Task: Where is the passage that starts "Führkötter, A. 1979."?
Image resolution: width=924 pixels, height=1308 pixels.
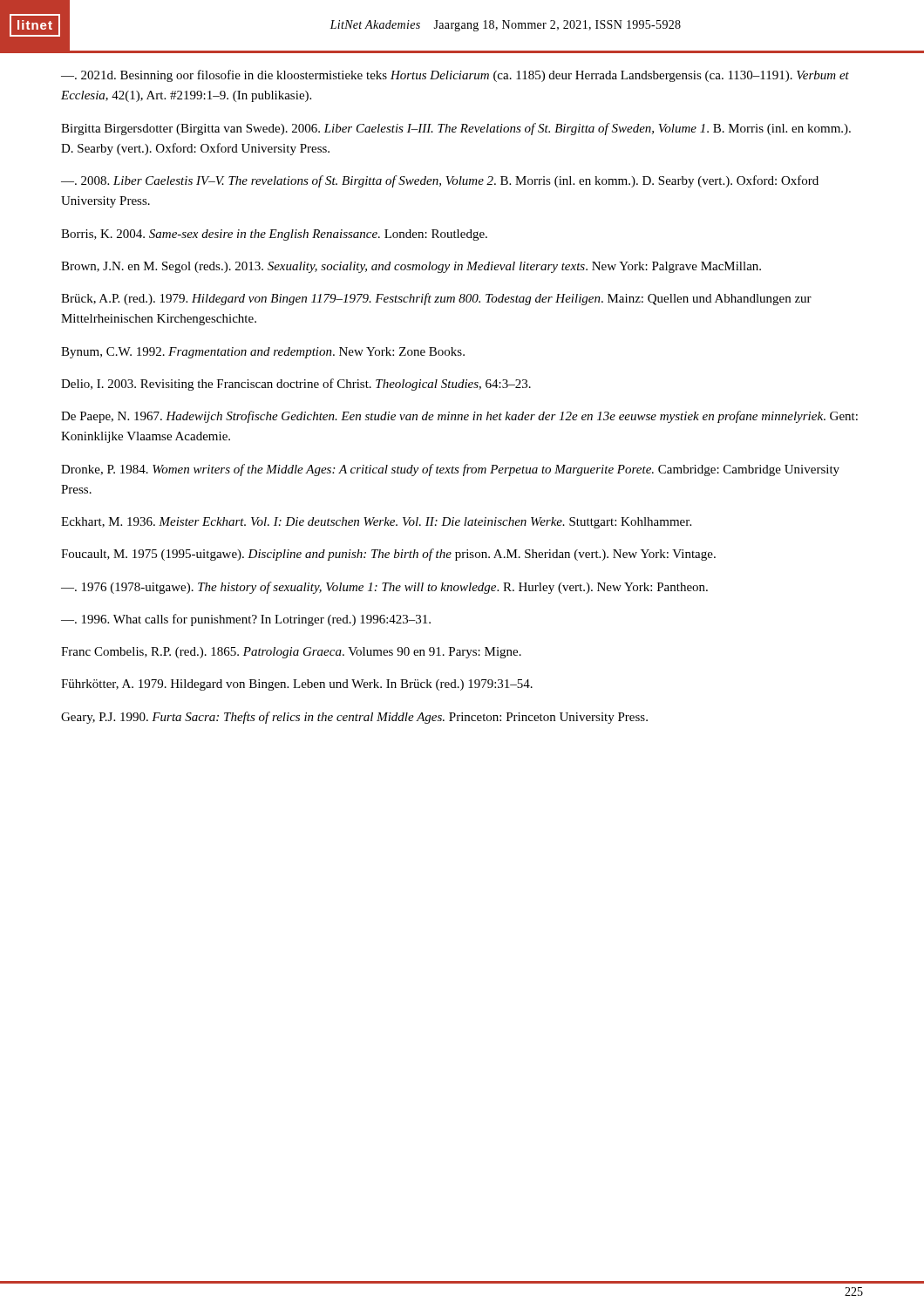Action: (x=297, y=684)
